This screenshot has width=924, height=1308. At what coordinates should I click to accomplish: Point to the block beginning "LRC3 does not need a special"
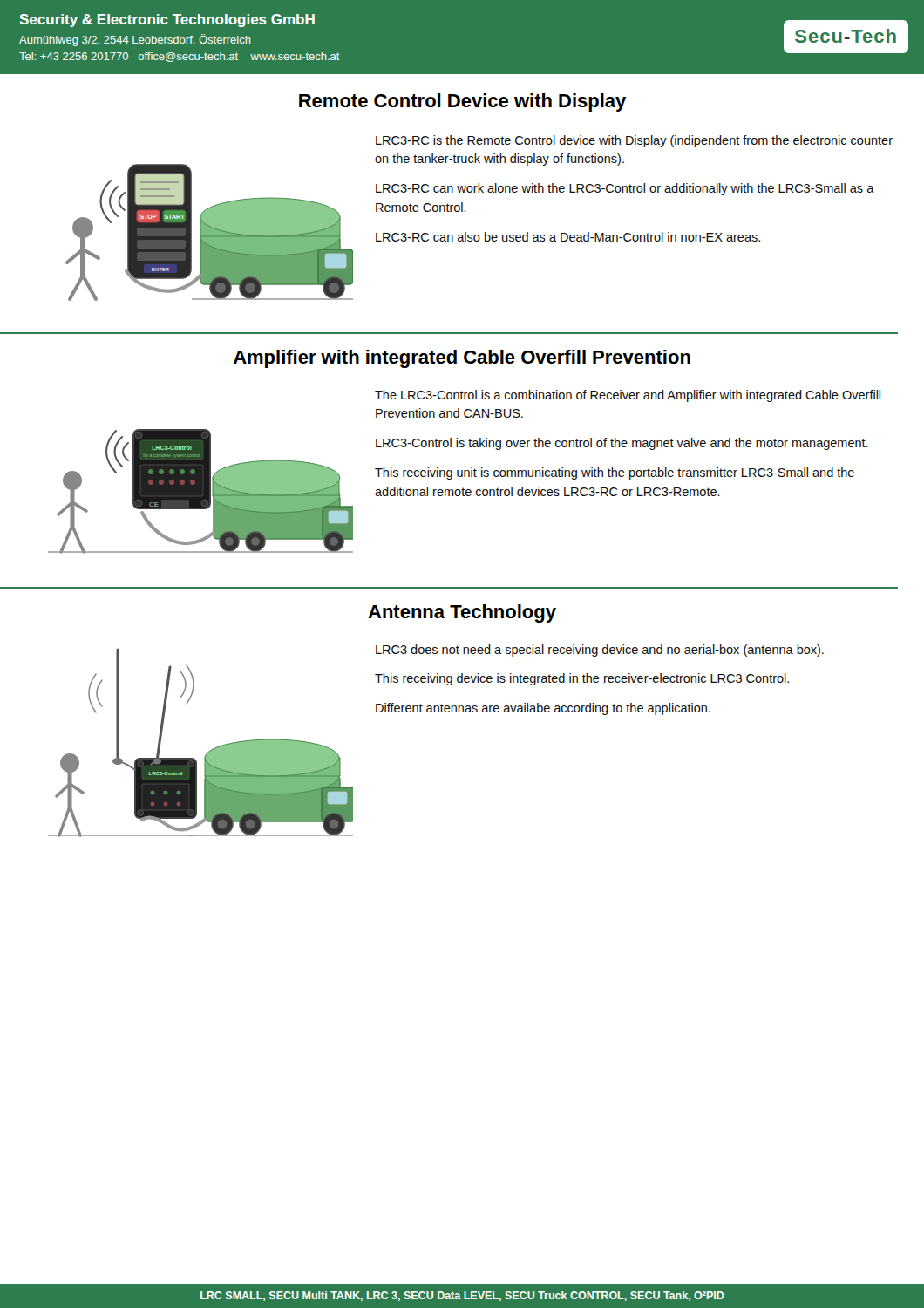[636, 679]
